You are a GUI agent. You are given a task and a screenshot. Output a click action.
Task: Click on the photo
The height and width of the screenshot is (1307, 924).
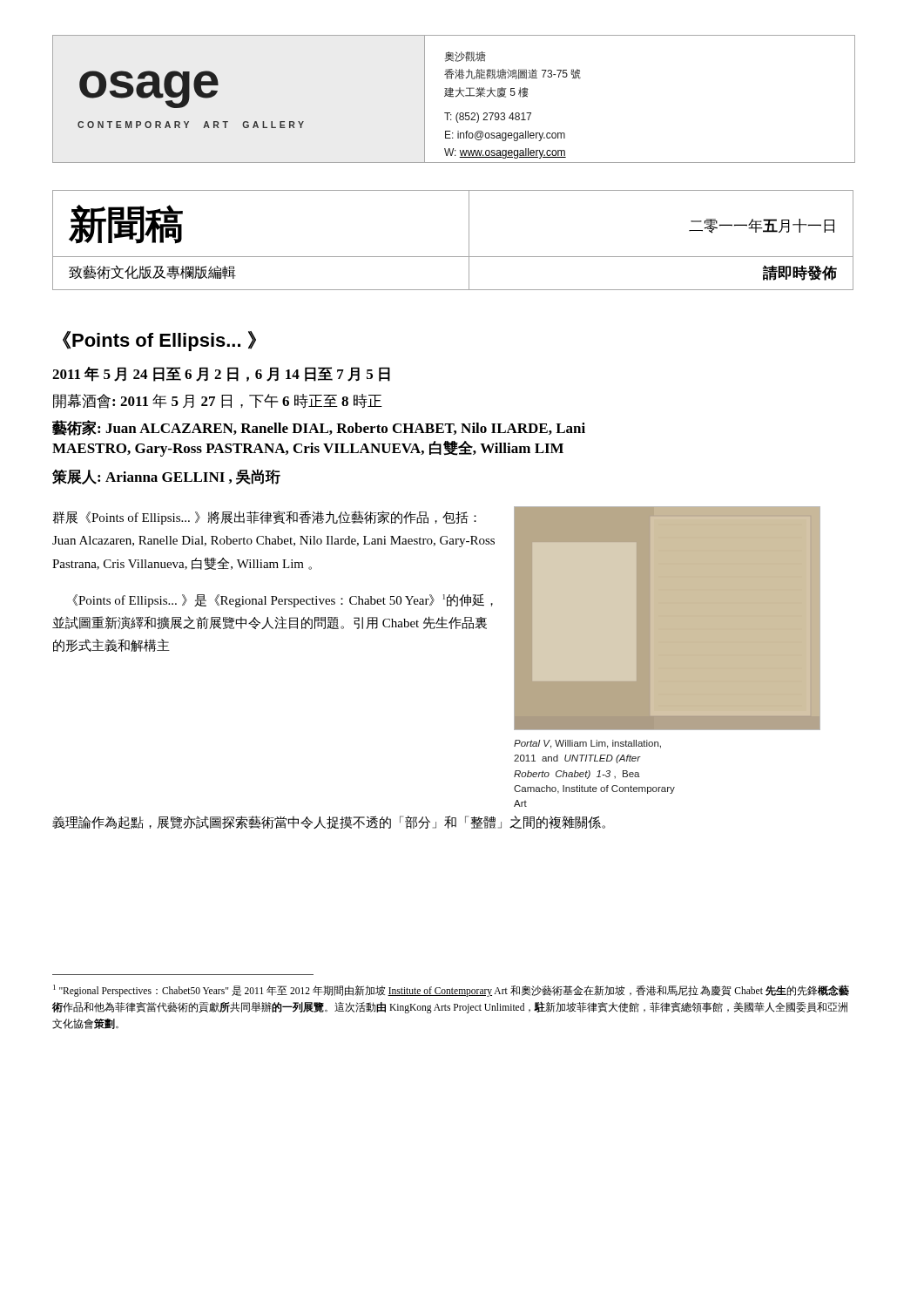(667, 618)
